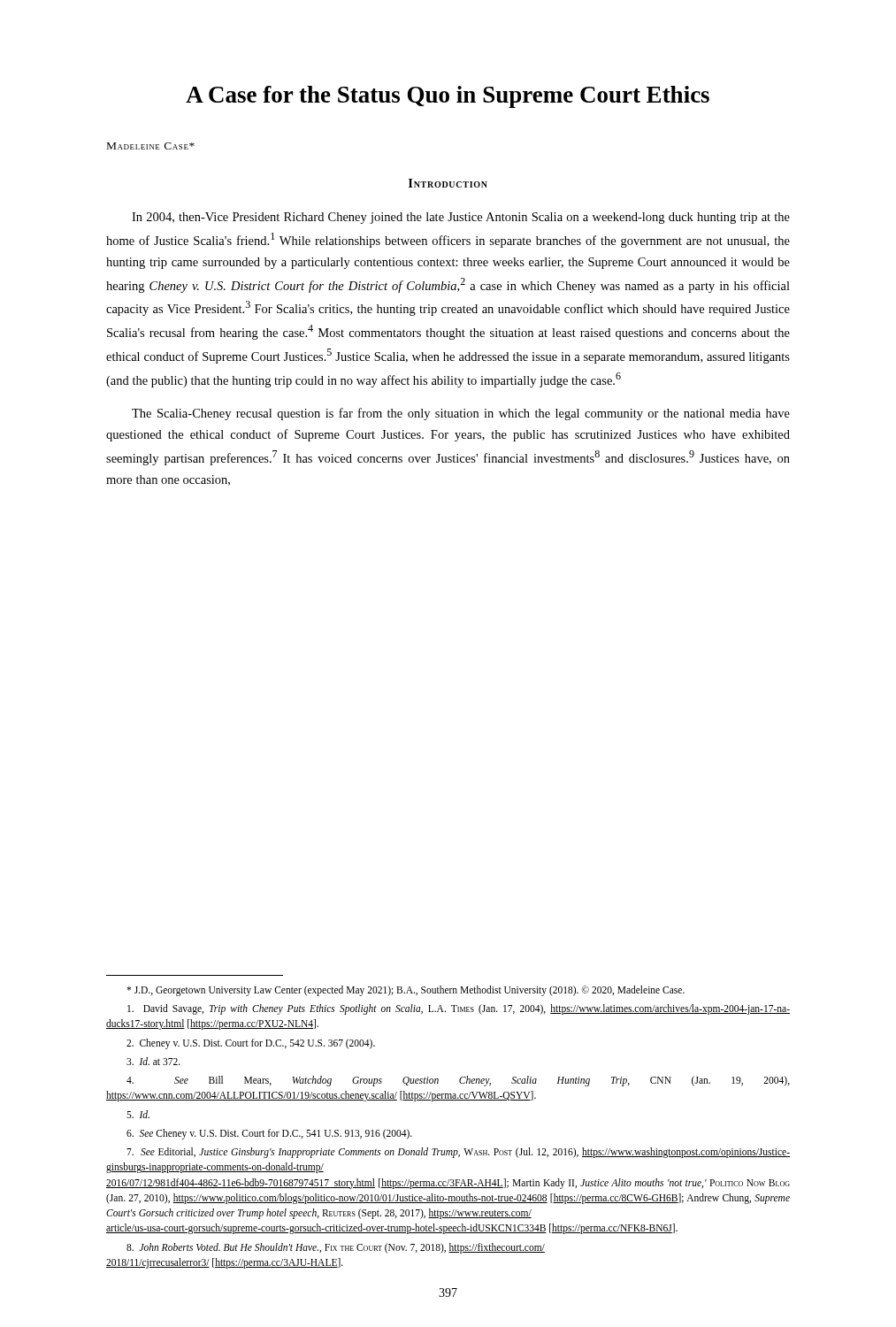
Task: Point to the element starting "In 2004, then-Vice President Richard Cheney joined the"
Action: pos(448,298)
